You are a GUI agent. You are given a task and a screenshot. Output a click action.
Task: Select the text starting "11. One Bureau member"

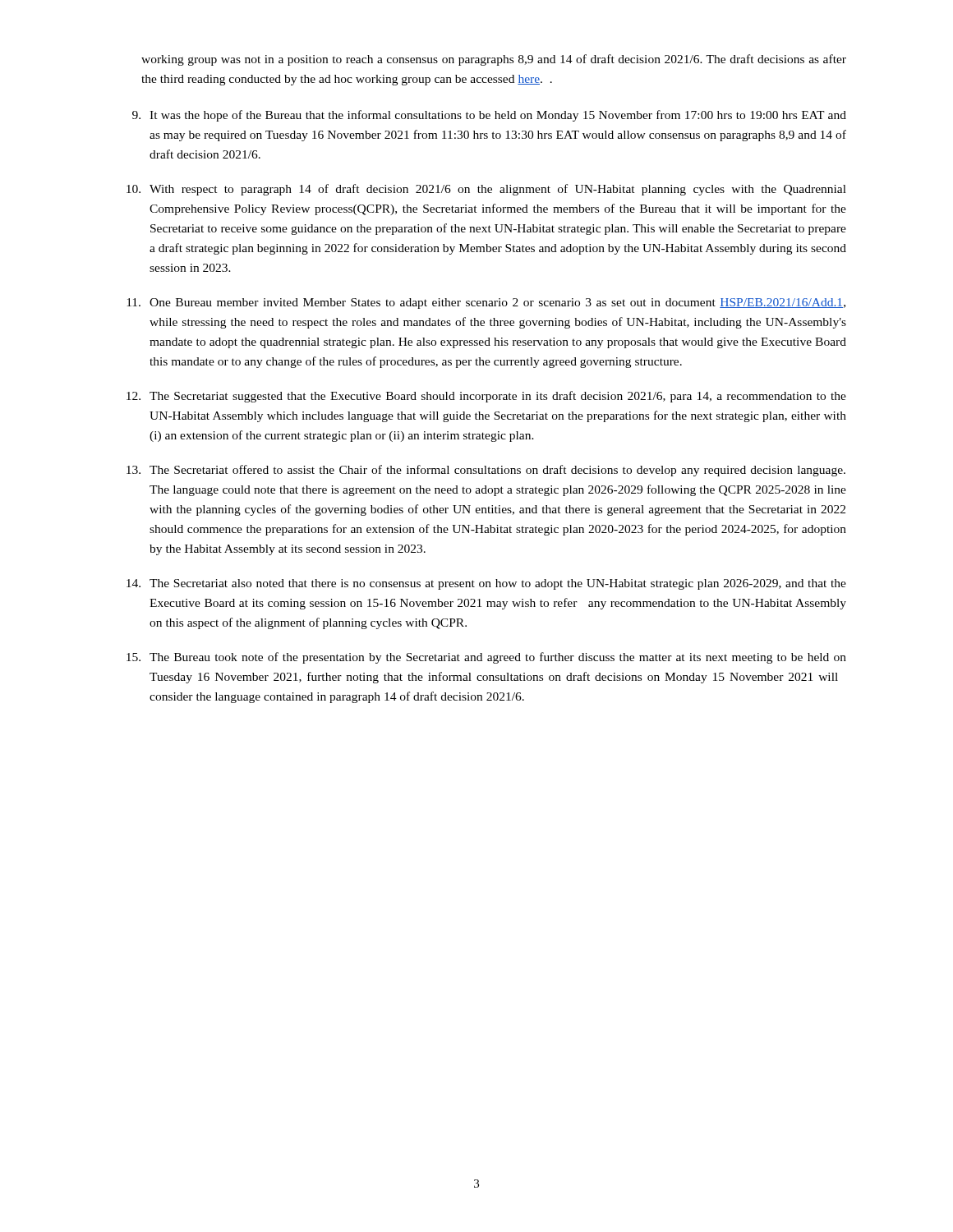pyautogui.click(x=476, y=332)
